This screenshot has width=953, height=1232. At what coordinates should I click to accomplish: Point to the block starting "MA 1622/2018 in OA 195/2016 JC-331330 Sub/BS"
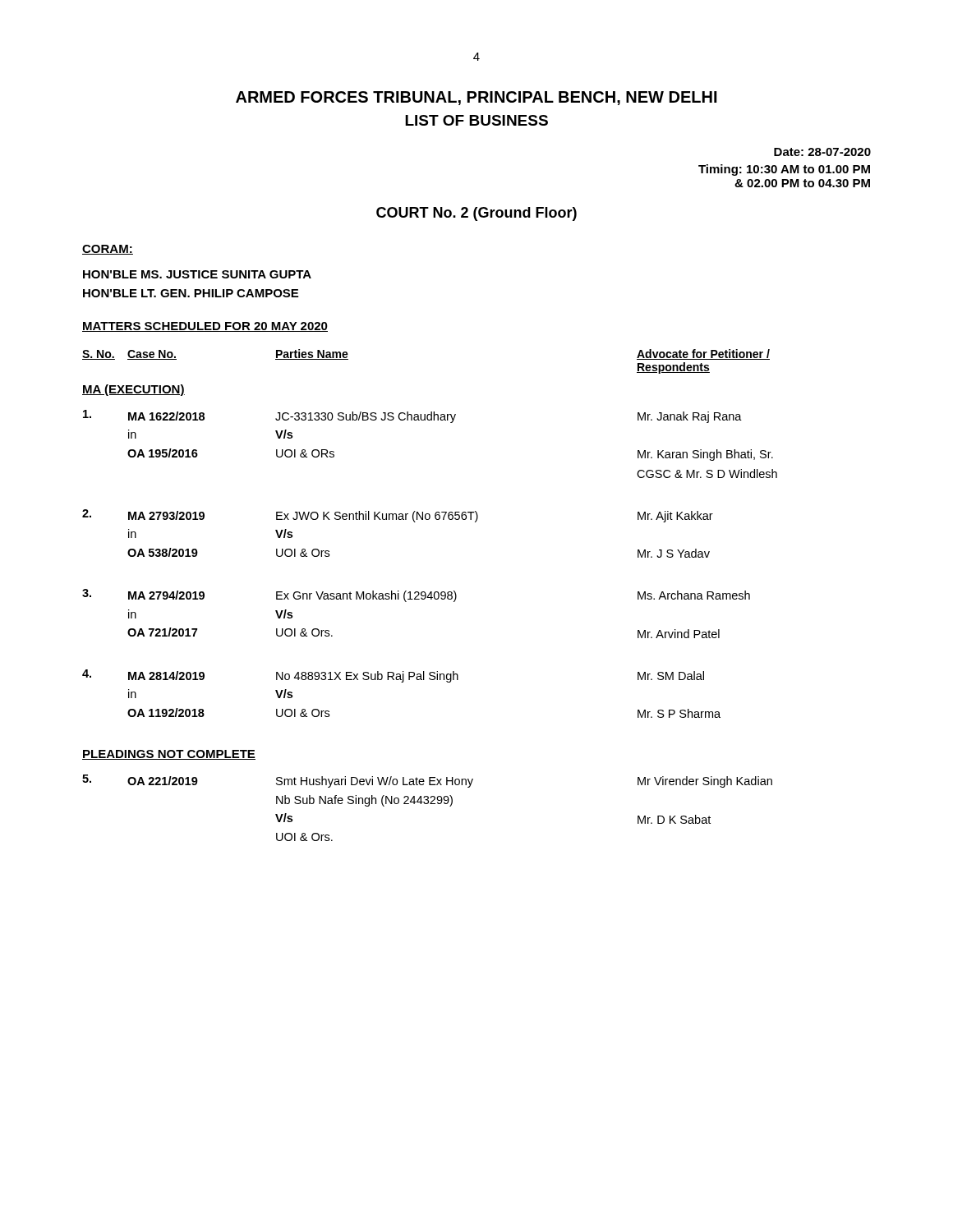[412, 416]
